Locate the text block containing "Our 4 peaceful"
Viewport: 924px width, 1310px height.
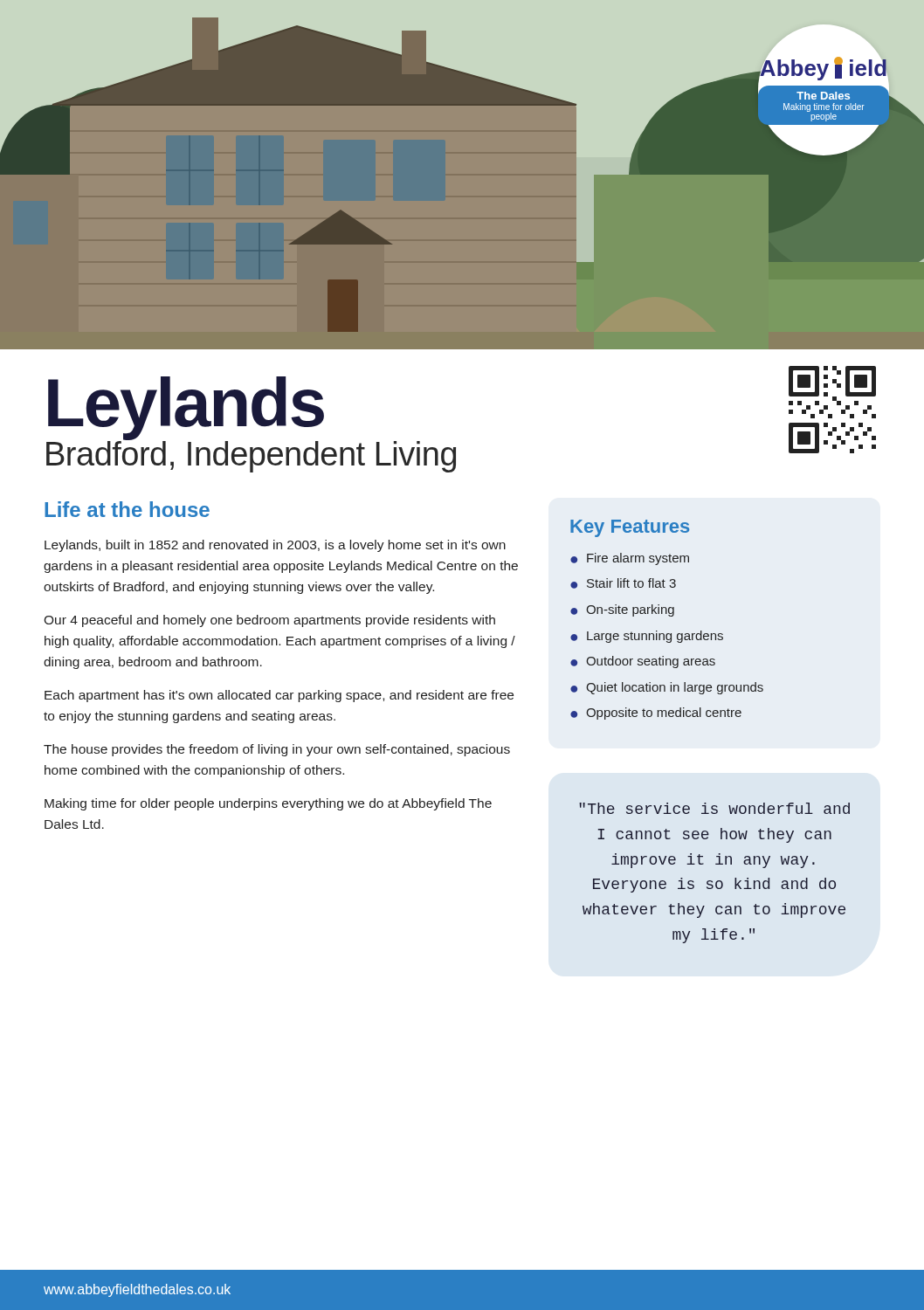click(279, 640)
